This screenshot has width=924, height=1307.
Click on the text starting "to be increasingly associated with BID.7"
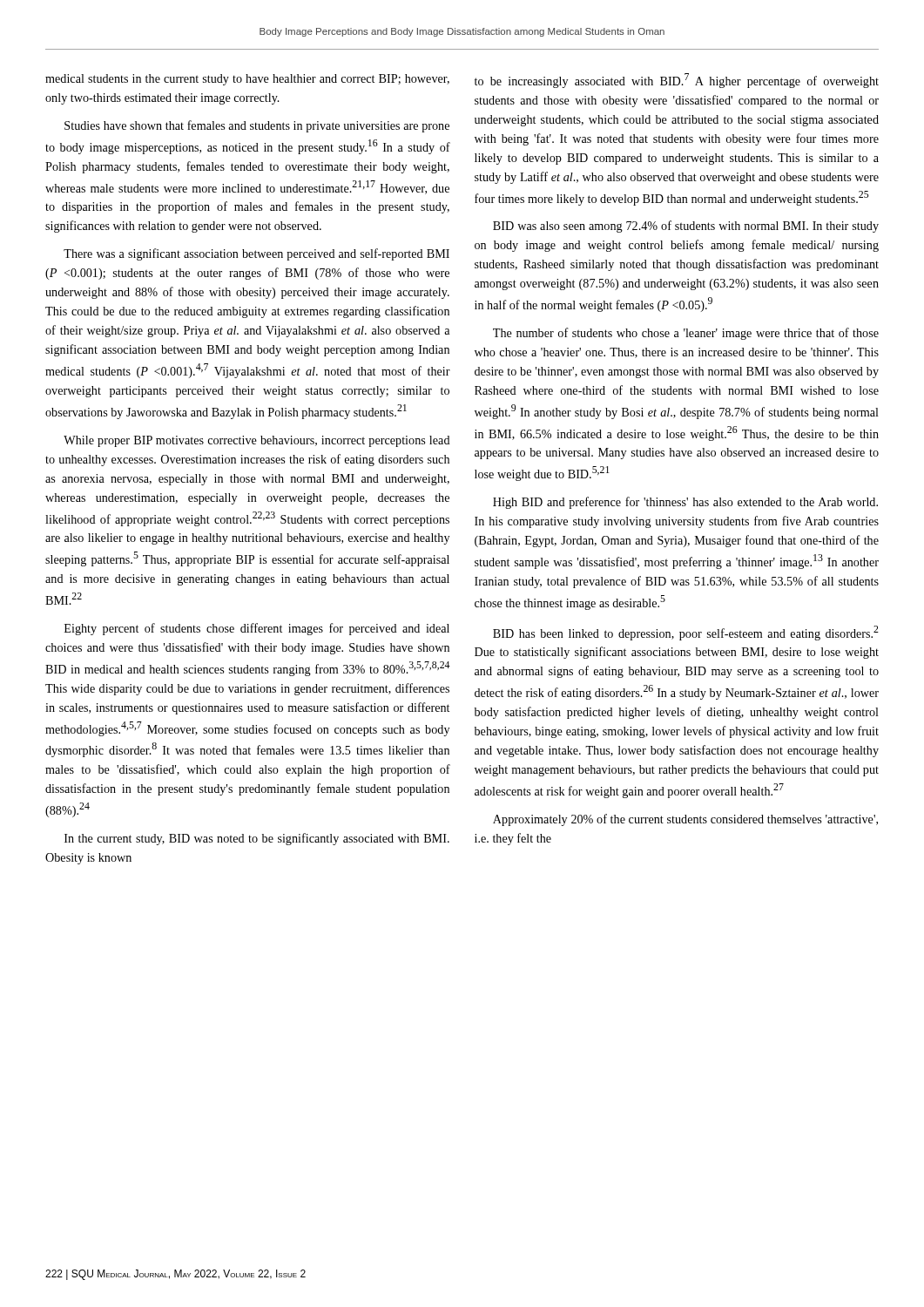click(x=676, y=138)
